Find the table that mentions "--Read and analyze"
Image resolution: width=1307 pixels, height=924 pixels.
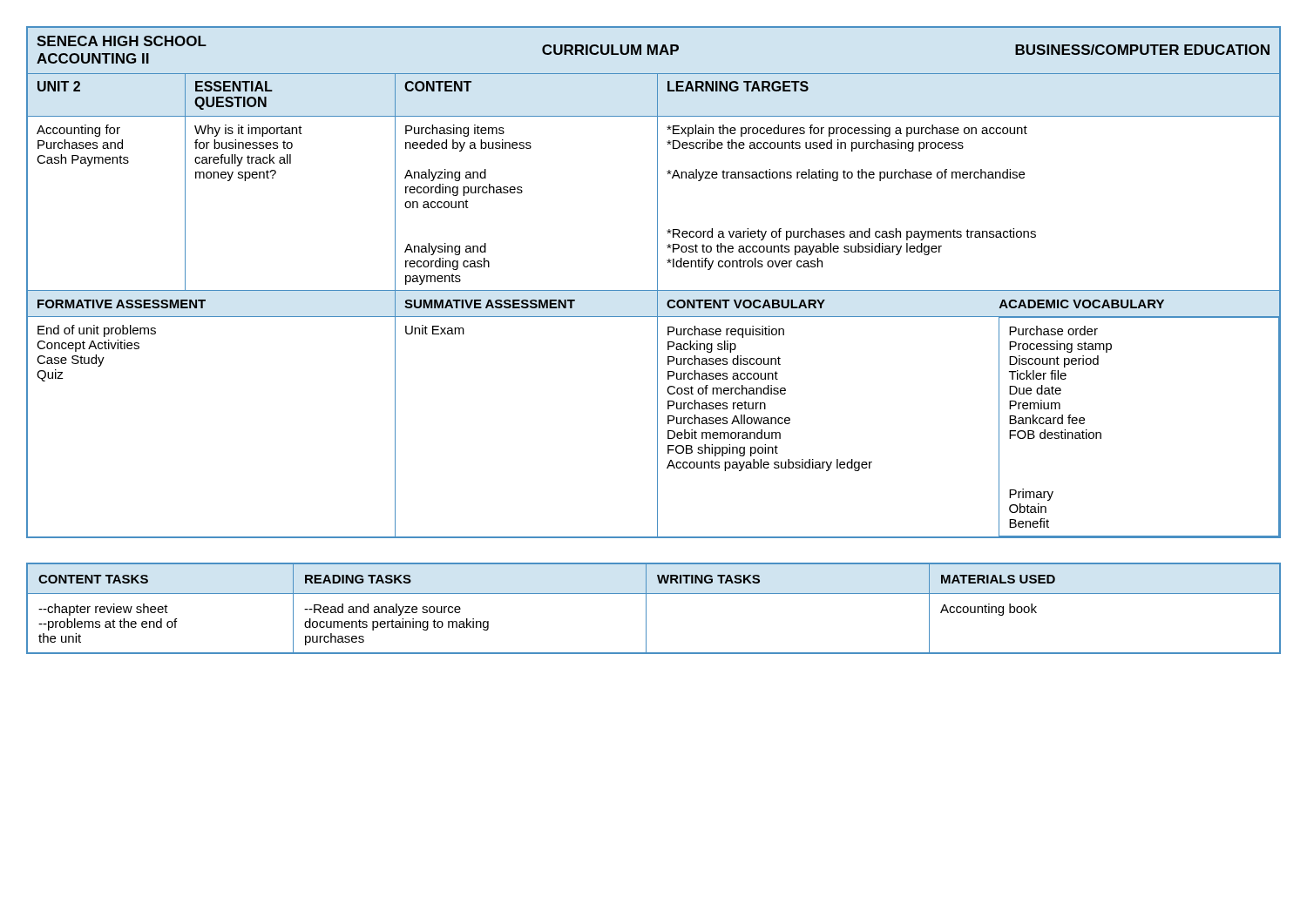click(x=654, y=608)
